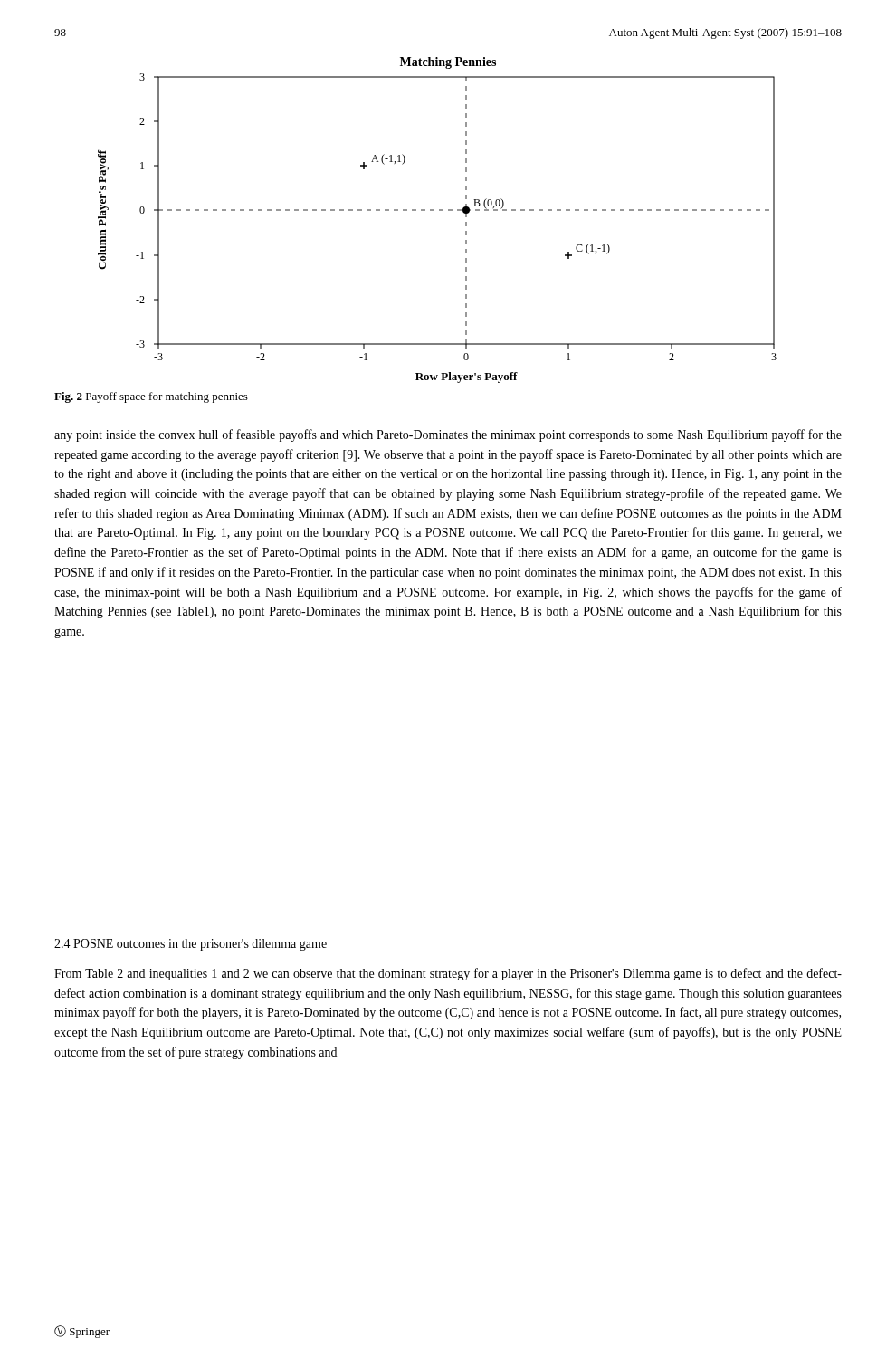The width and height of the screenshot is (896, 1358).
Task: Find the block on this page that starts "From Table 2 and inequalities 1 and 2"
Action: 448,1013
